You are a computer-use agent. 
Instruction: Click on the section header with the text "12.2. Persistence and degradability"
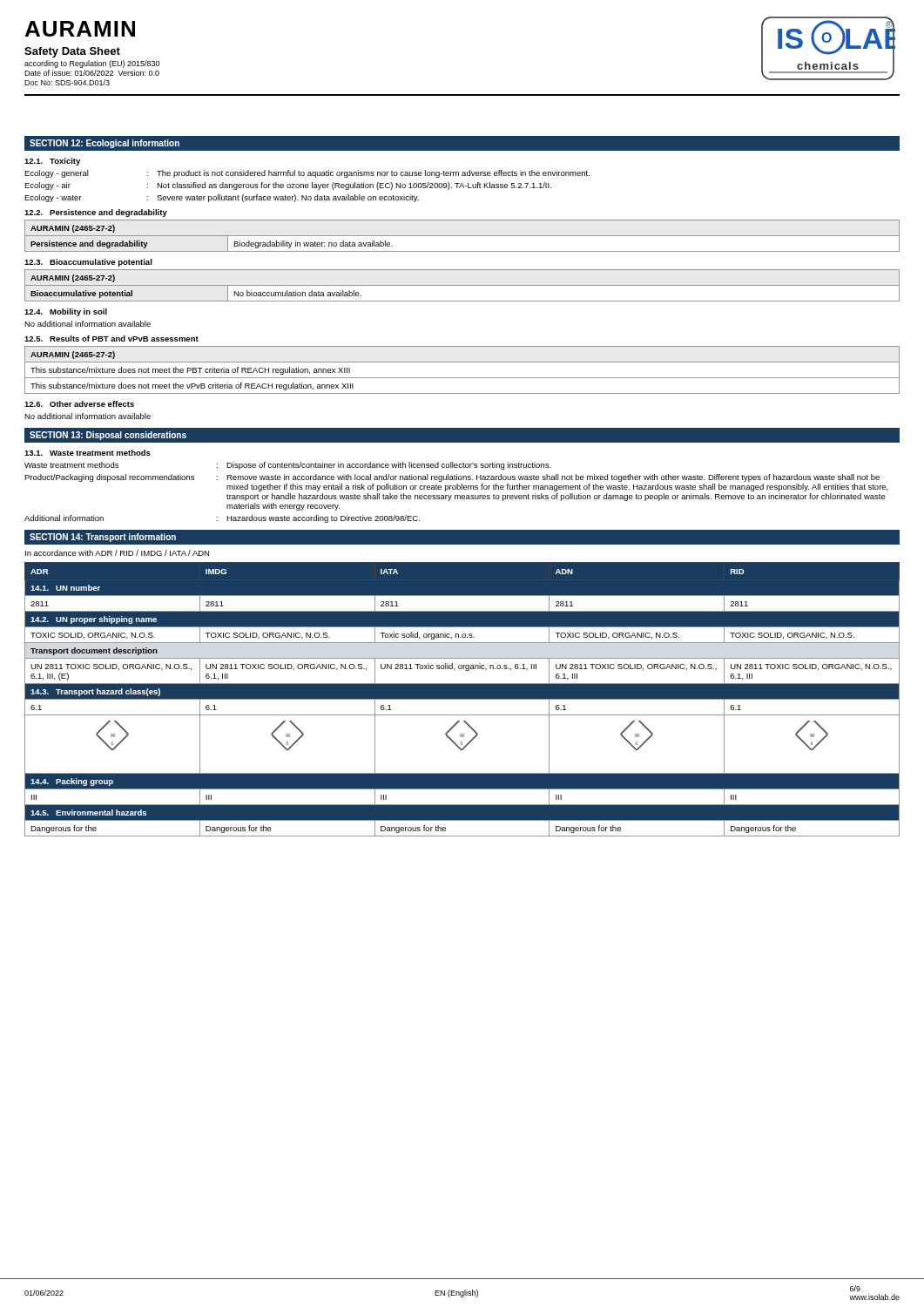(x=96, y=212)
